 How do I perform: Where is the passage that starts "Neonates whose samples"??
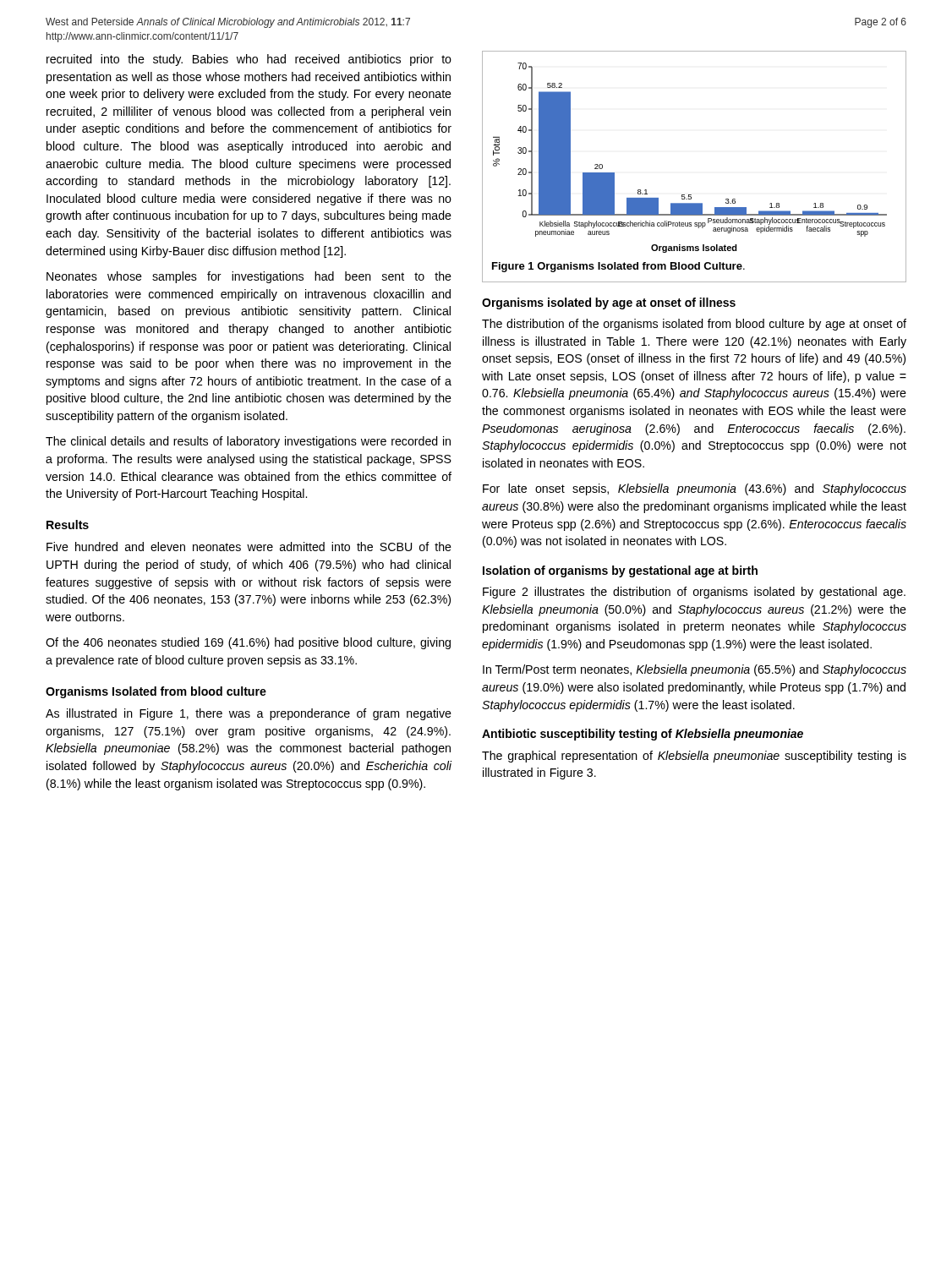point(249,346)
